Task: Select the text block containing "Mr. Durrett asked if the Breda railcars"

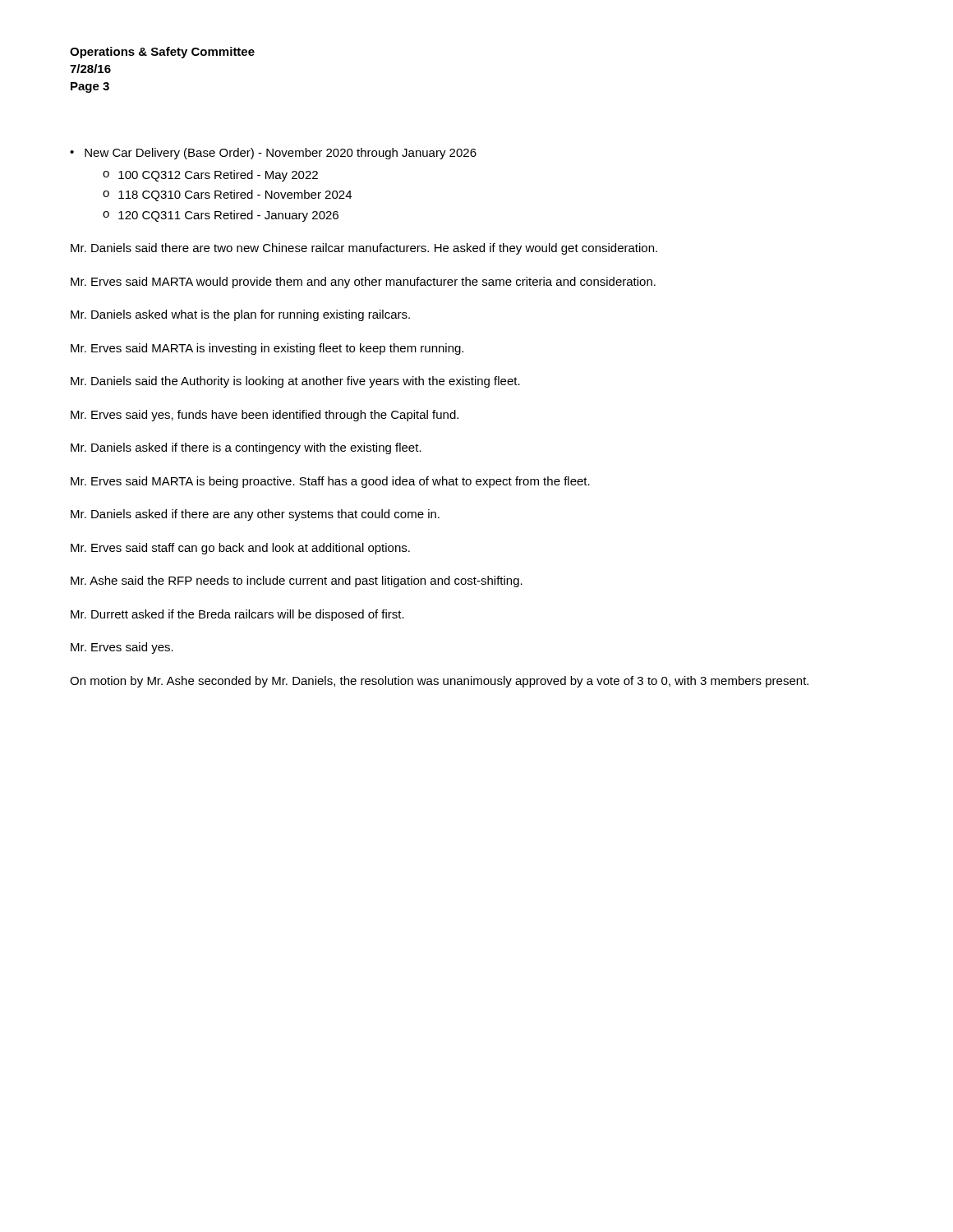Action: (237, 614)
